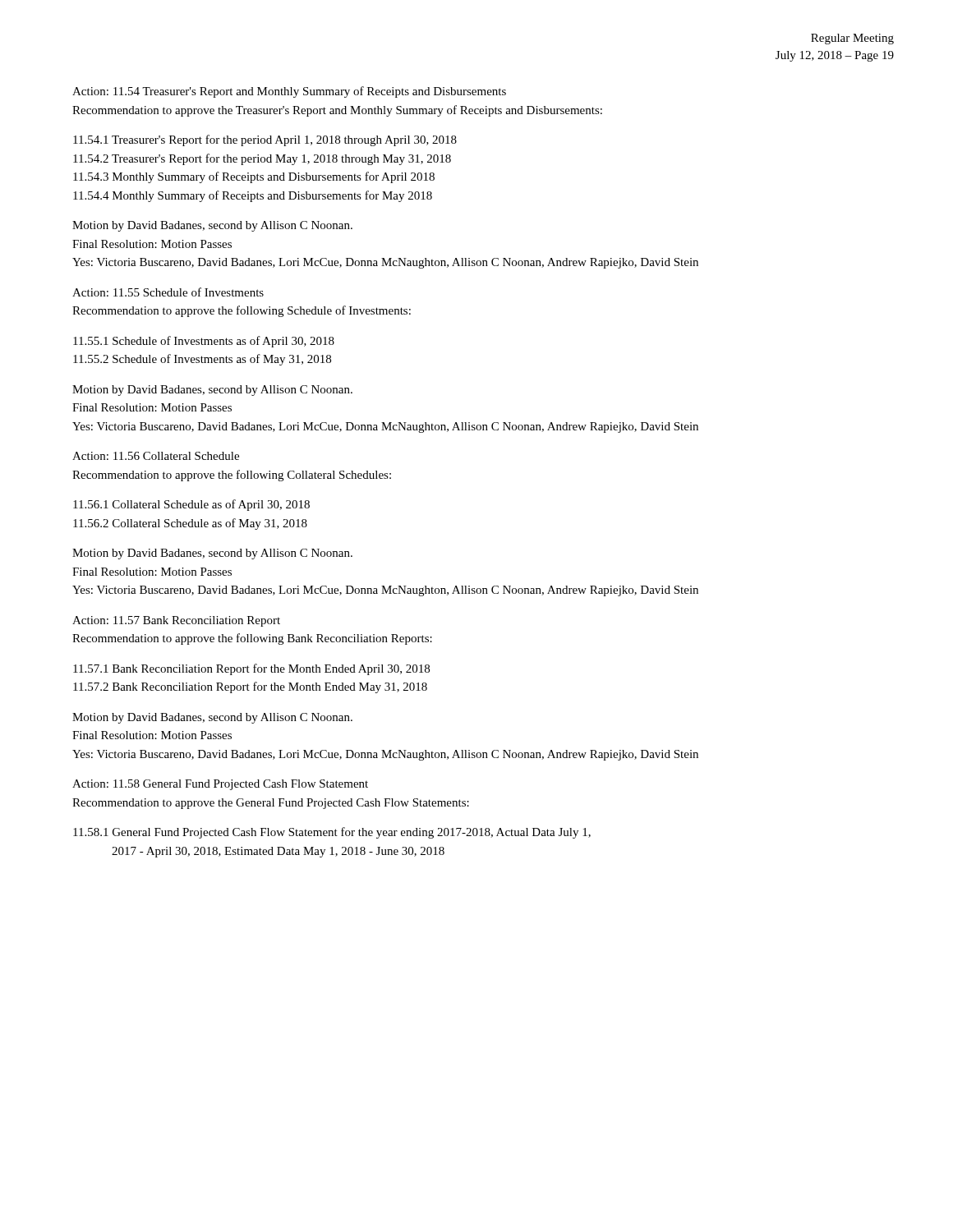Locate the block of text that opens with "Action: 11.58 General"
The image size is (953, 1232).
(x=271, y=793)
